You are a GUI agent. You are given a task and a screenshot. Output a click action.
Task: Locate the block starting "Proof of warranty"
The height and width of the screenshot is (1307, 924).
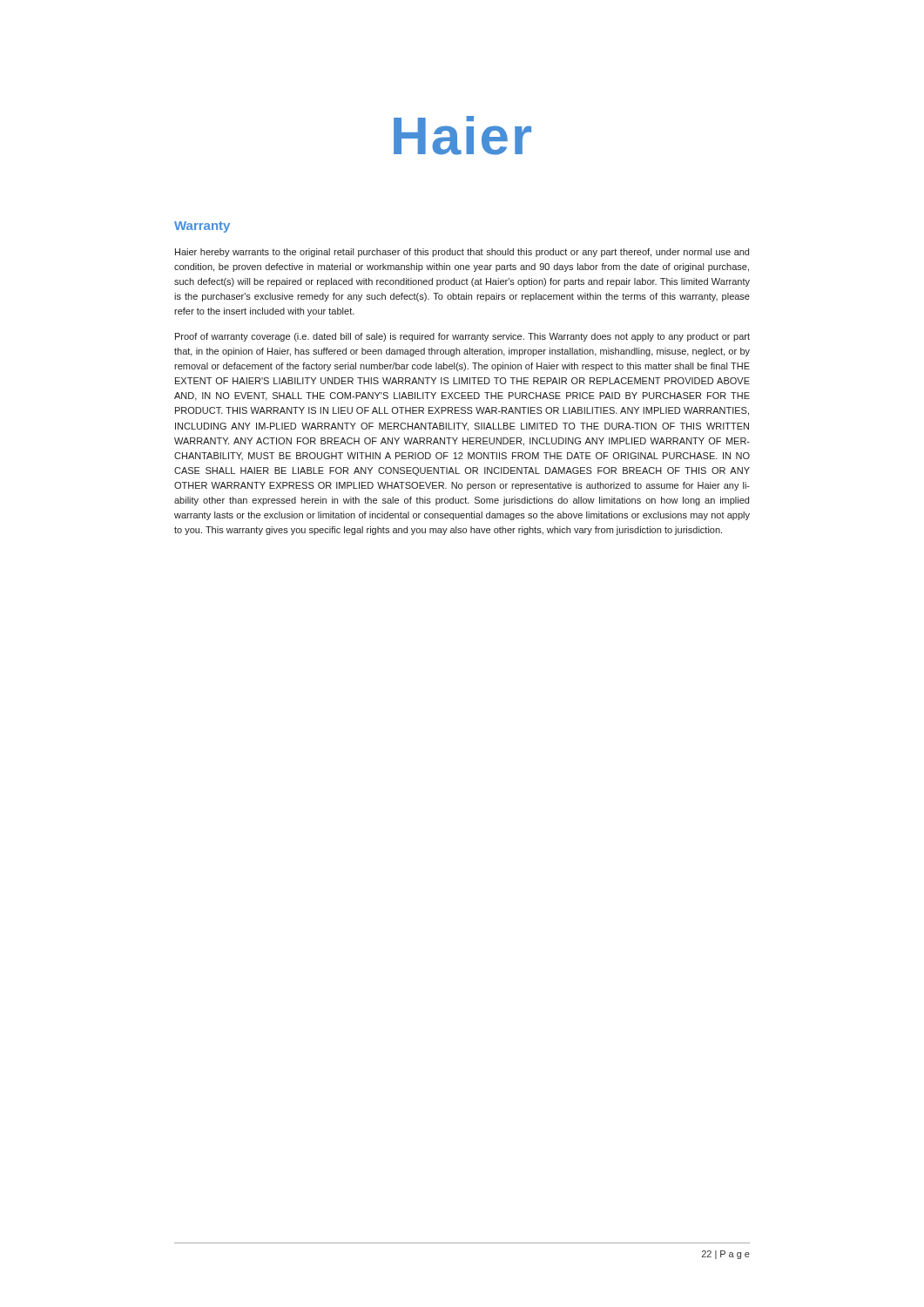click(462, 433)
